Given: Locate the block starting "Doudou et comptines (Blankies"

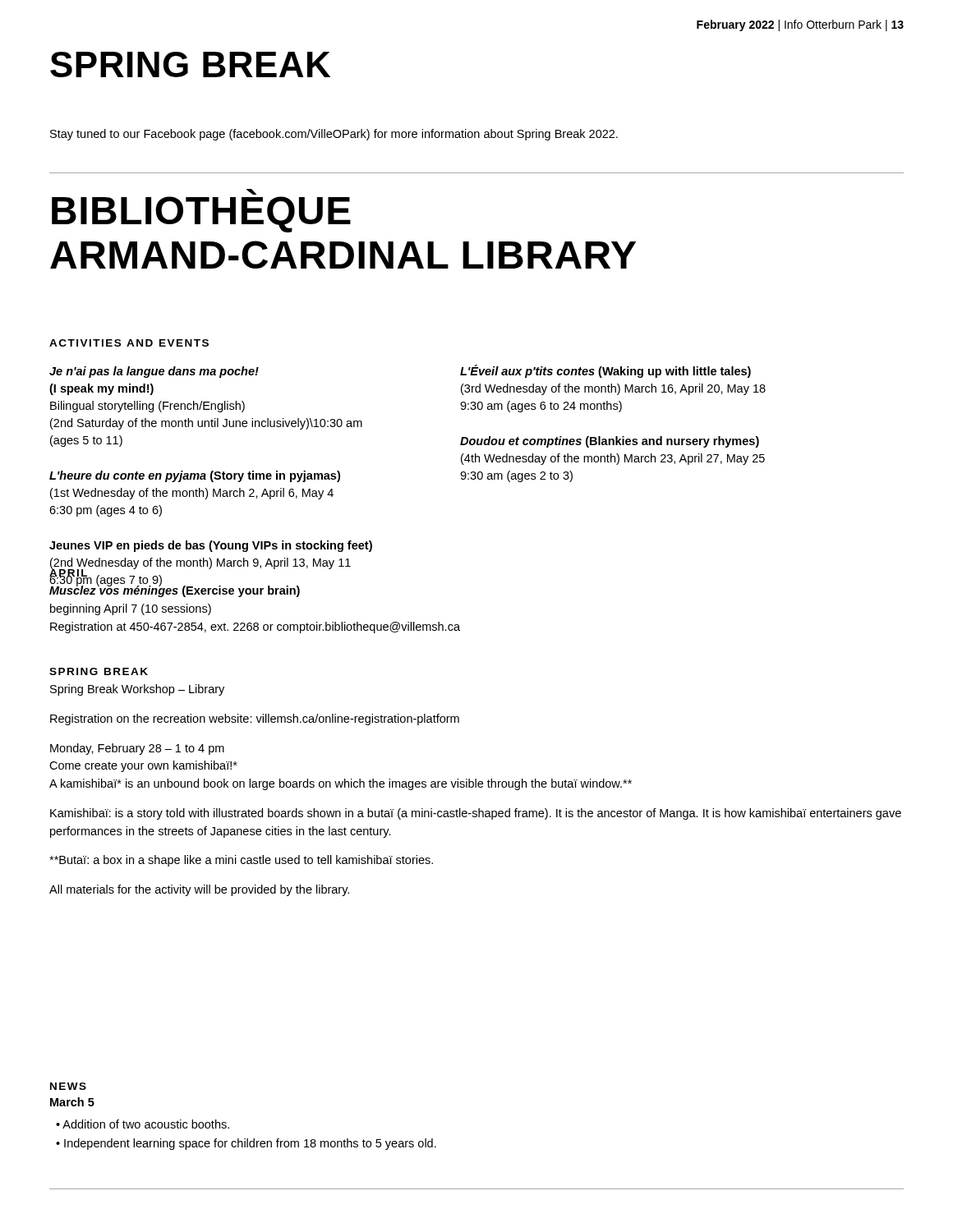Looking at the screenshot, I should click(682, 459).
